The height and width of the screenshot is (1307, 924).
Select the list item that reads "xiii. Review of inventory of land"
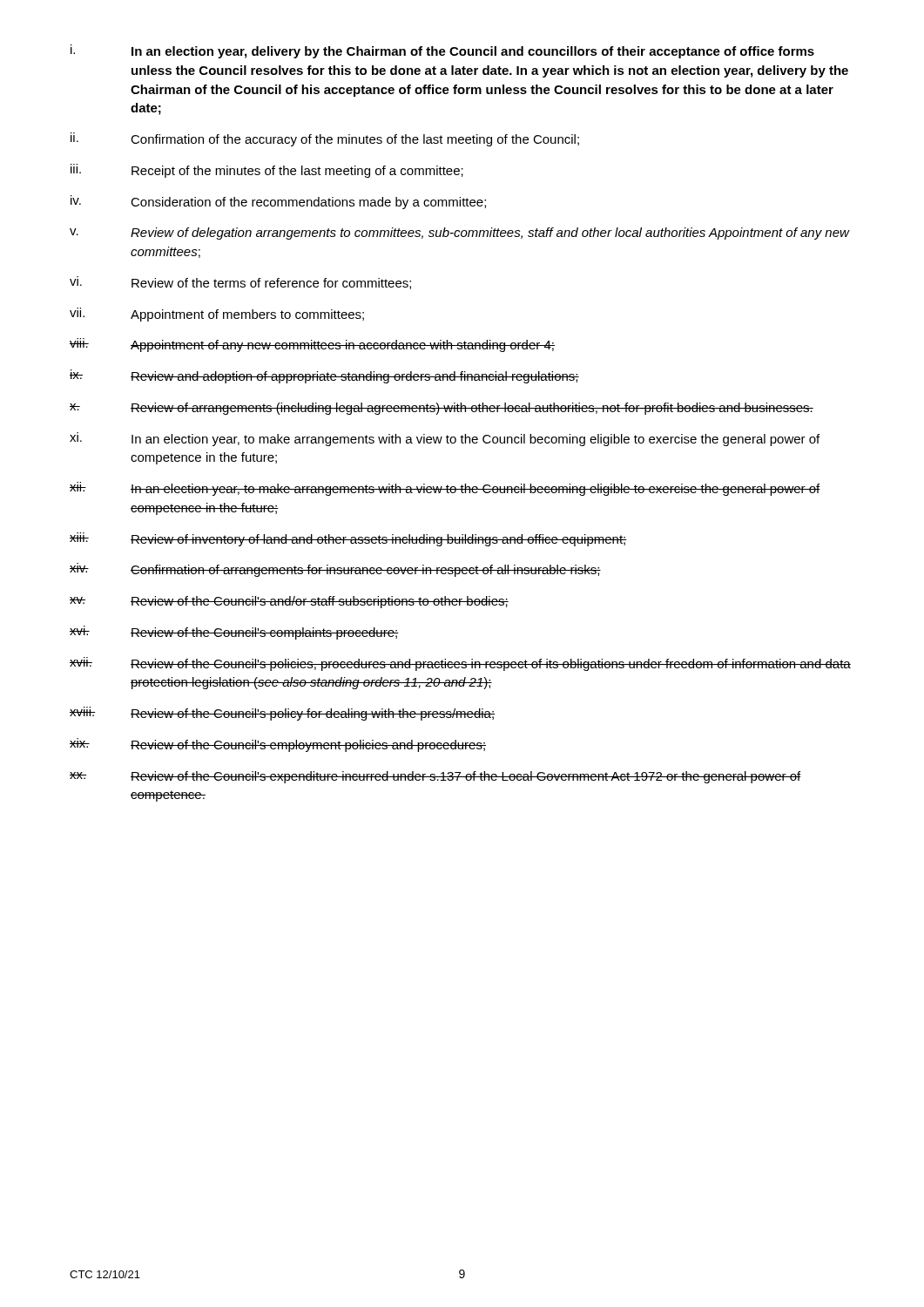click(462, 539)
